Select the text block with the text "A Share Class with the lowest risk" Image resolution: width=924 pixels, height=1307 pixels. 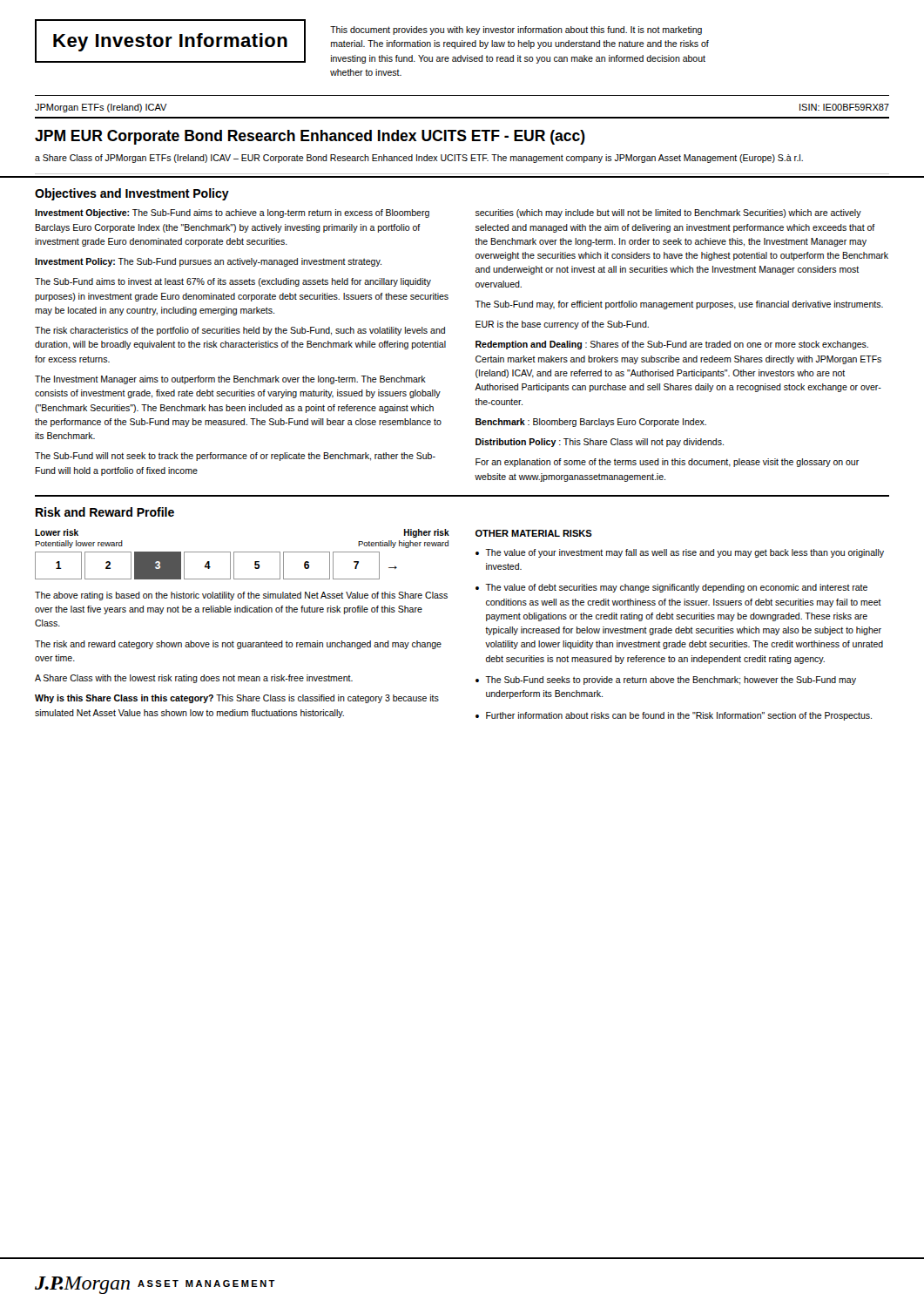(194, 678)
